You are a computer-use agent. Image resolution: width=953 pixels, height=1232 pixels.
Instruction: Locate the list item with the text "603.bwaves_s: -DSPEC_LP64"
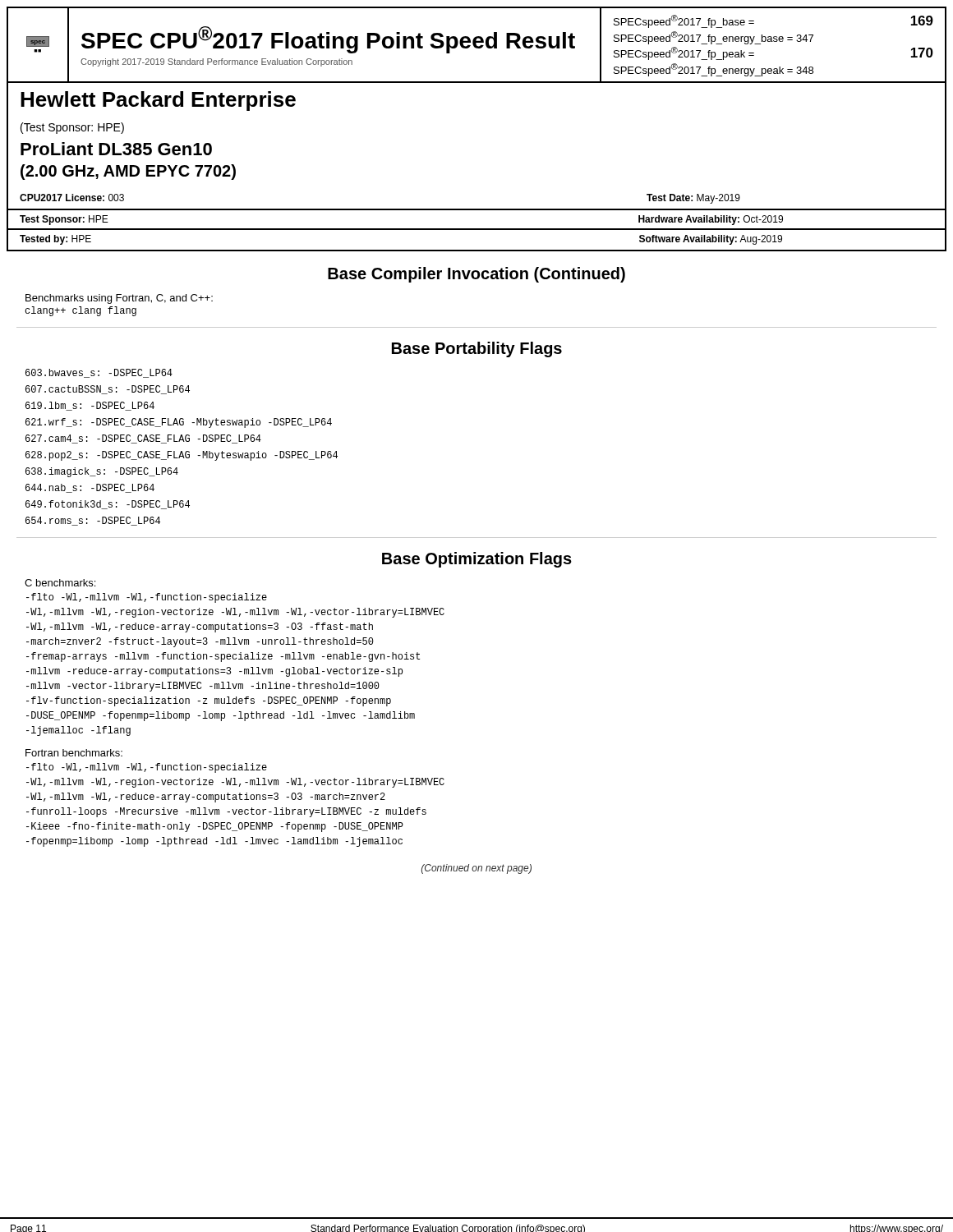[99, 374]
